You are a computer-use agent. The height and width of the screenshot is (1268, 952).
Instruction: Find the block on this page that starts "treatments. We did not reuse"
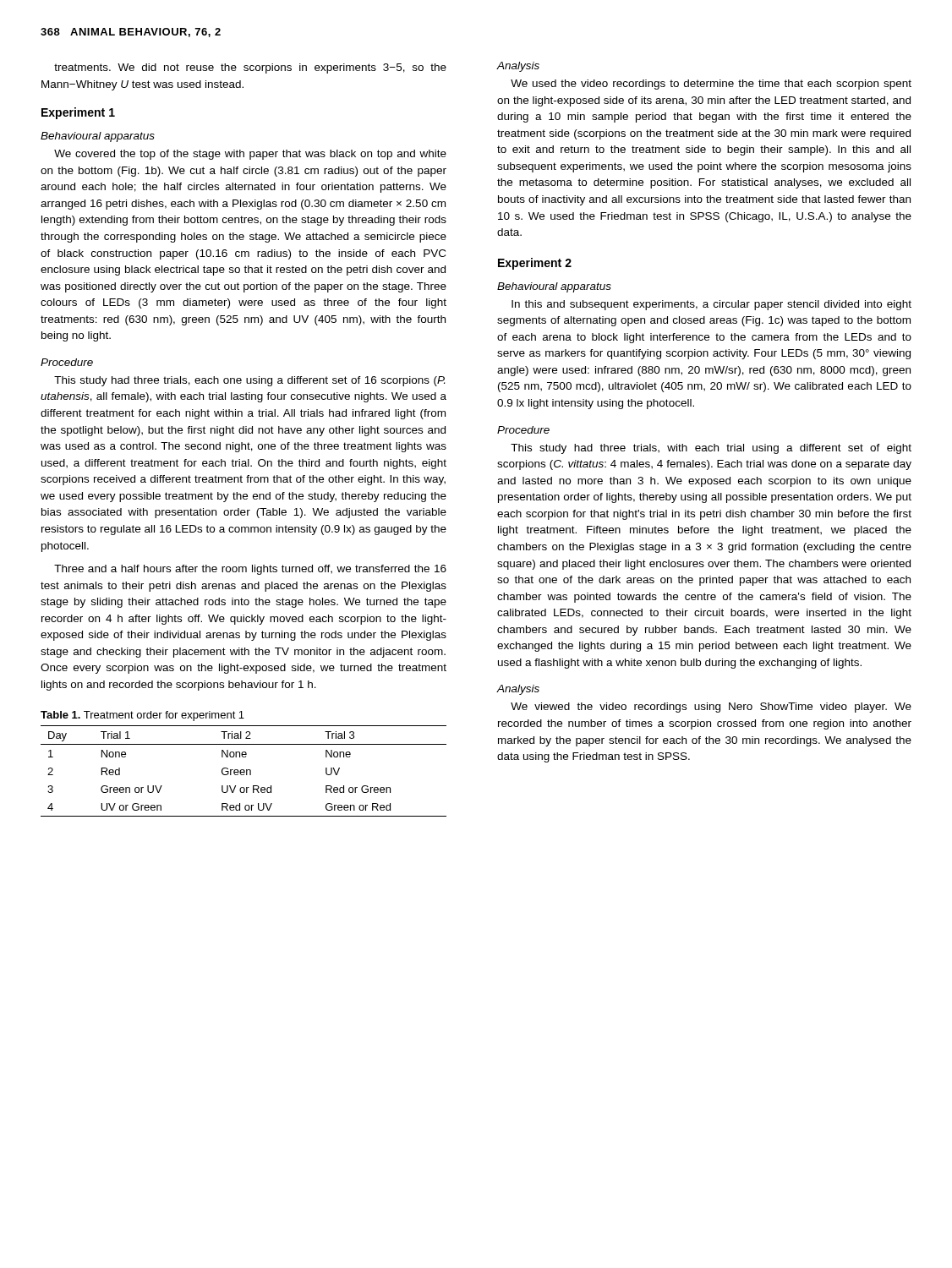243,76
